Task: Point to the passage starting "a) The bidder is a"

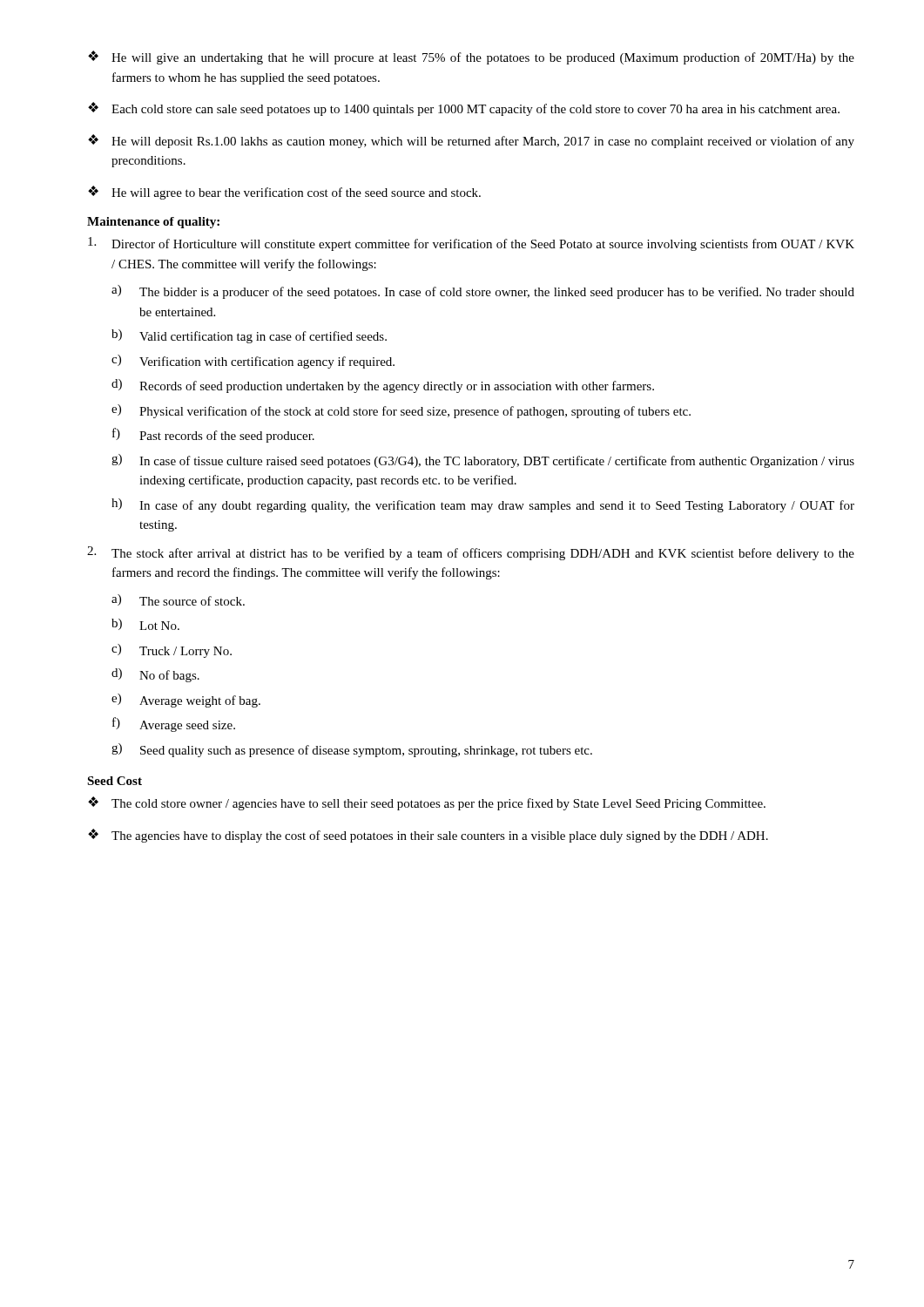Action: pos(483,302)
